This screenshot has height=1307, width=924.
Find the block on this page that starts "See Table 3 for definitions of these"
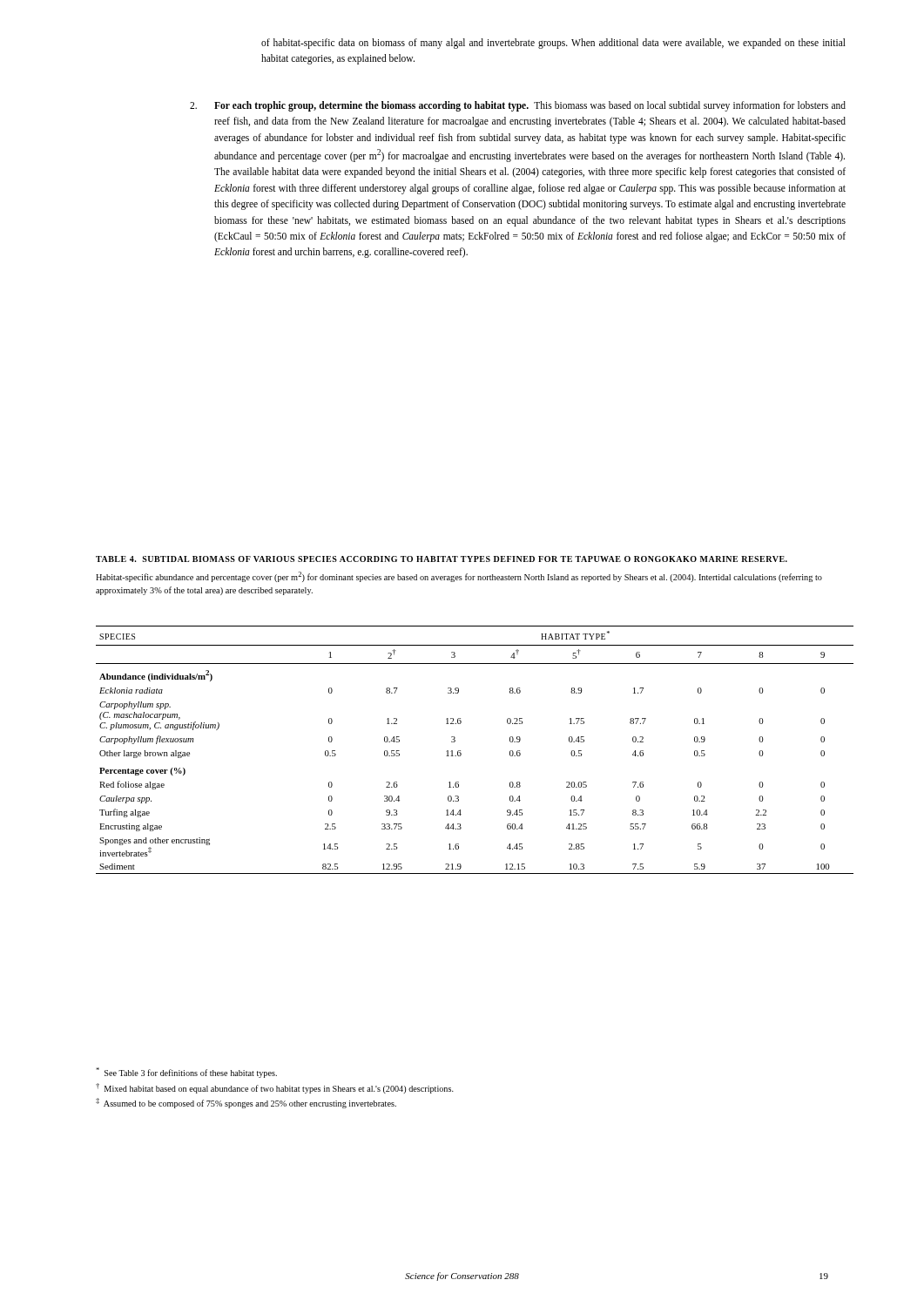coord(186,1073)
